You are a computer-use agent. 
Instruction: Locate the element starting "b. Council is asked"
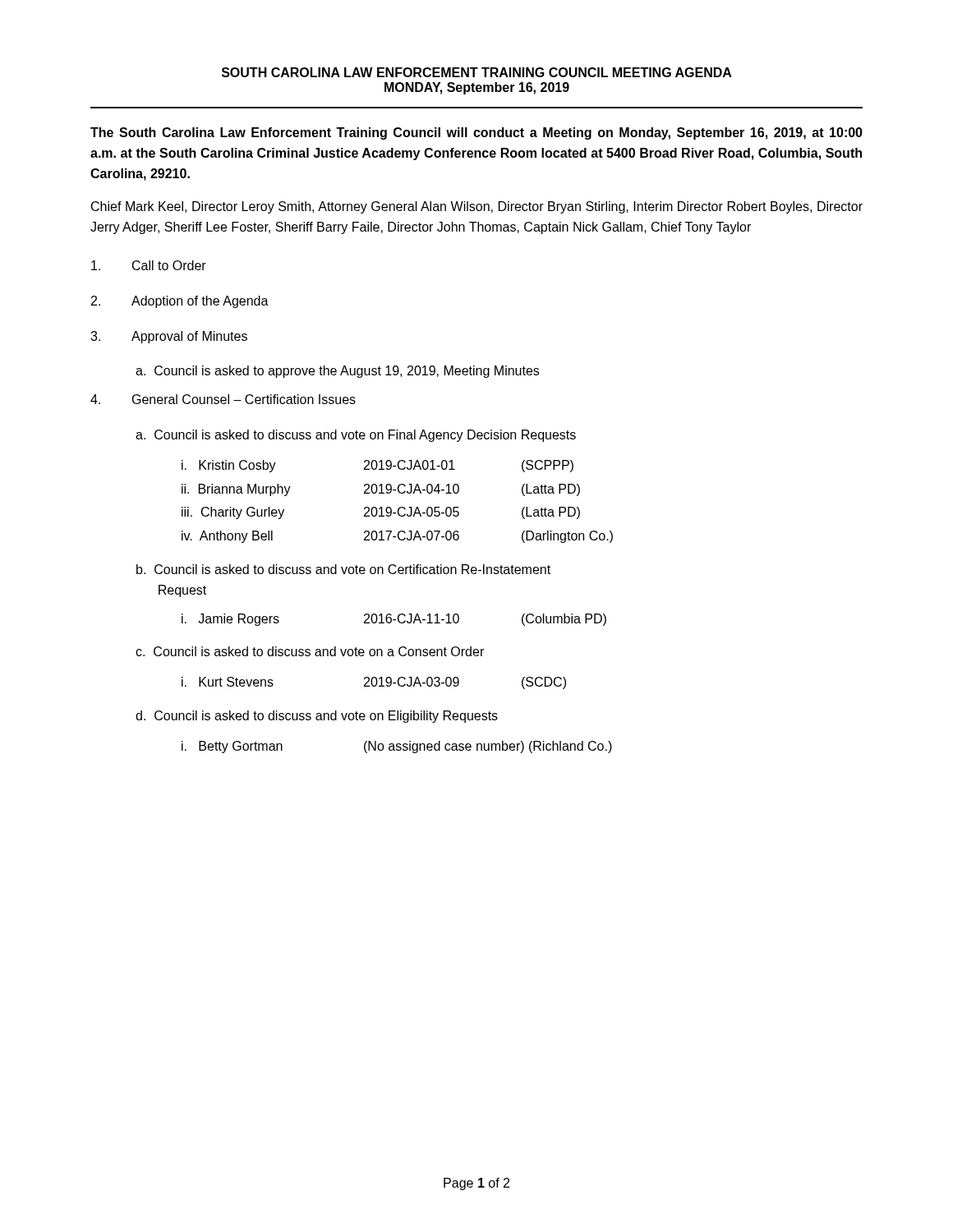click(343, 580)
